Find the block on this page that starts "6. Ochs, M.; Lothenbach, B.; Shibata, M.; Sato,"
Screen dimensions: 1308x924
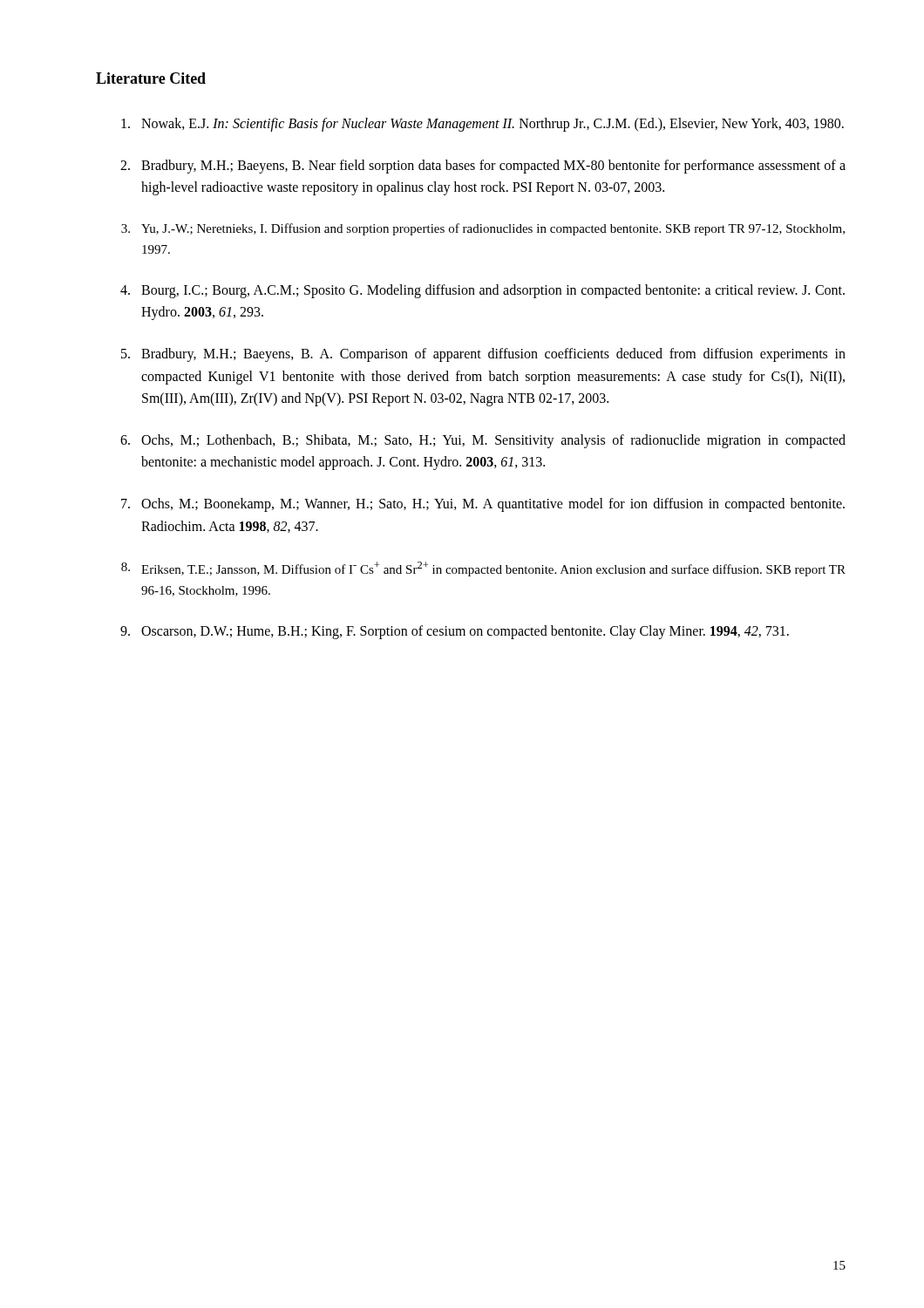[x=471, y=451]
